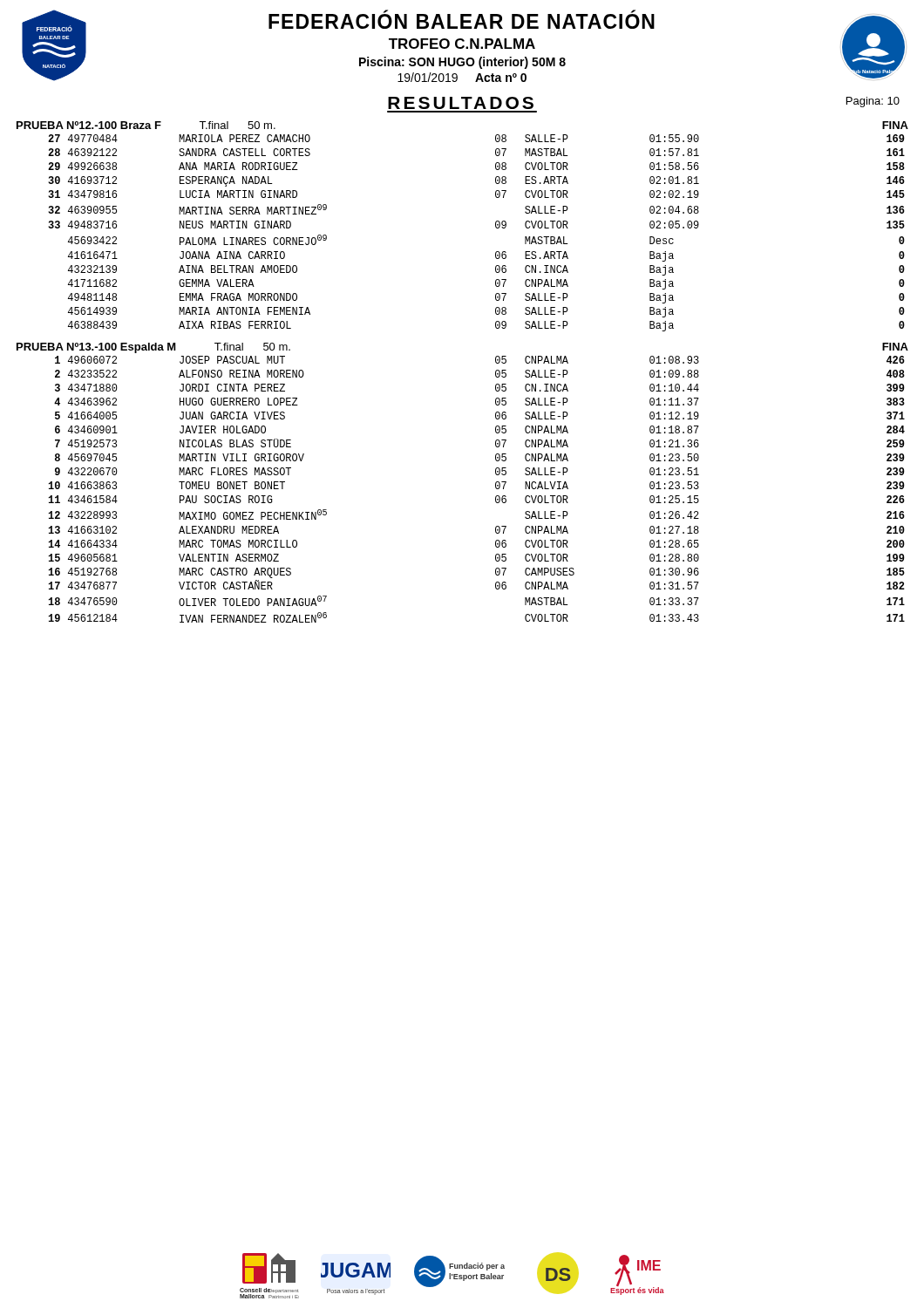Click on the table containing "JOANA AINA CARRIO"
The height and width of the screenshot is (1308, 924).
(462, 233)
